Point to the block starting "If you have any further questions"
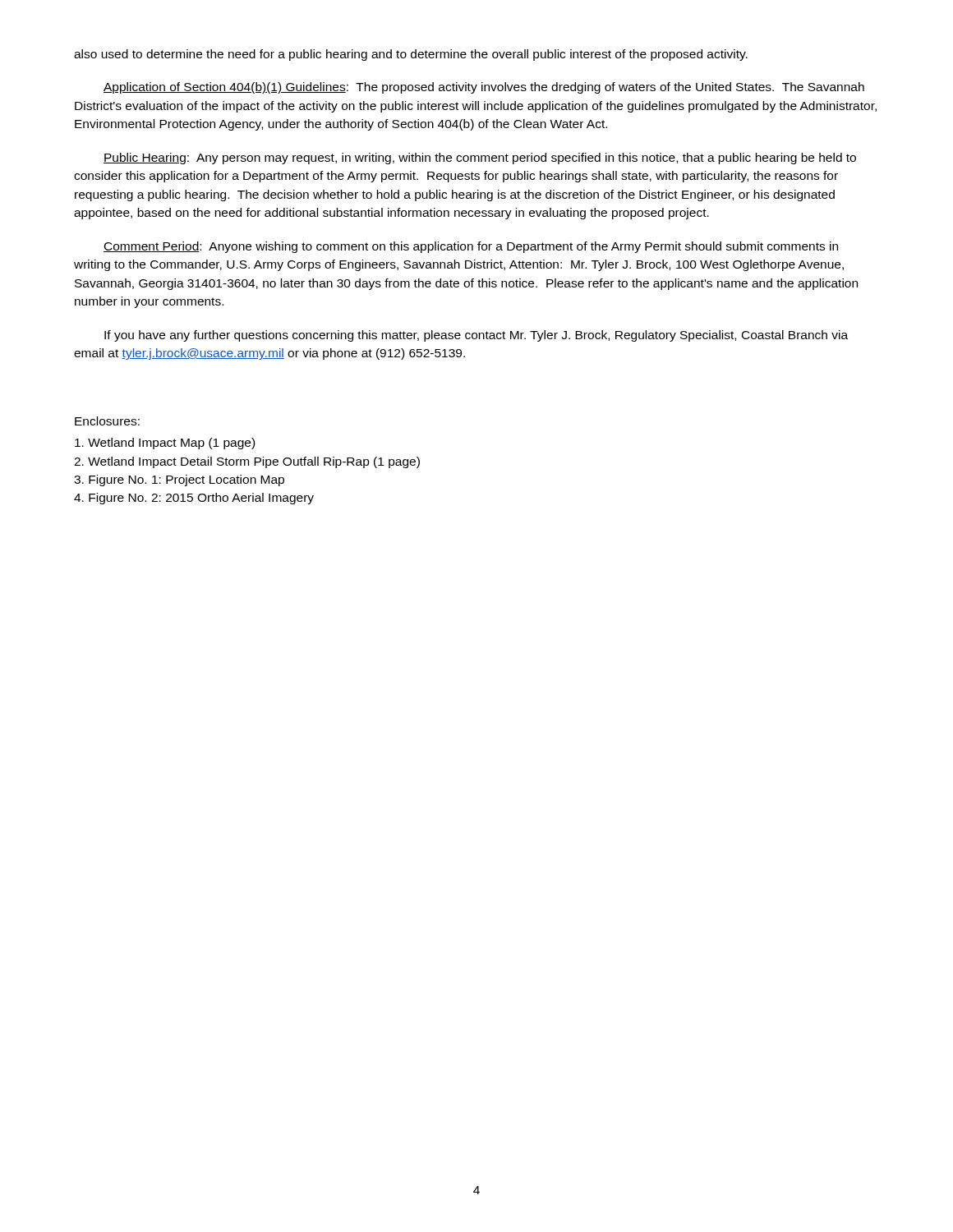 tap(461, 344)
